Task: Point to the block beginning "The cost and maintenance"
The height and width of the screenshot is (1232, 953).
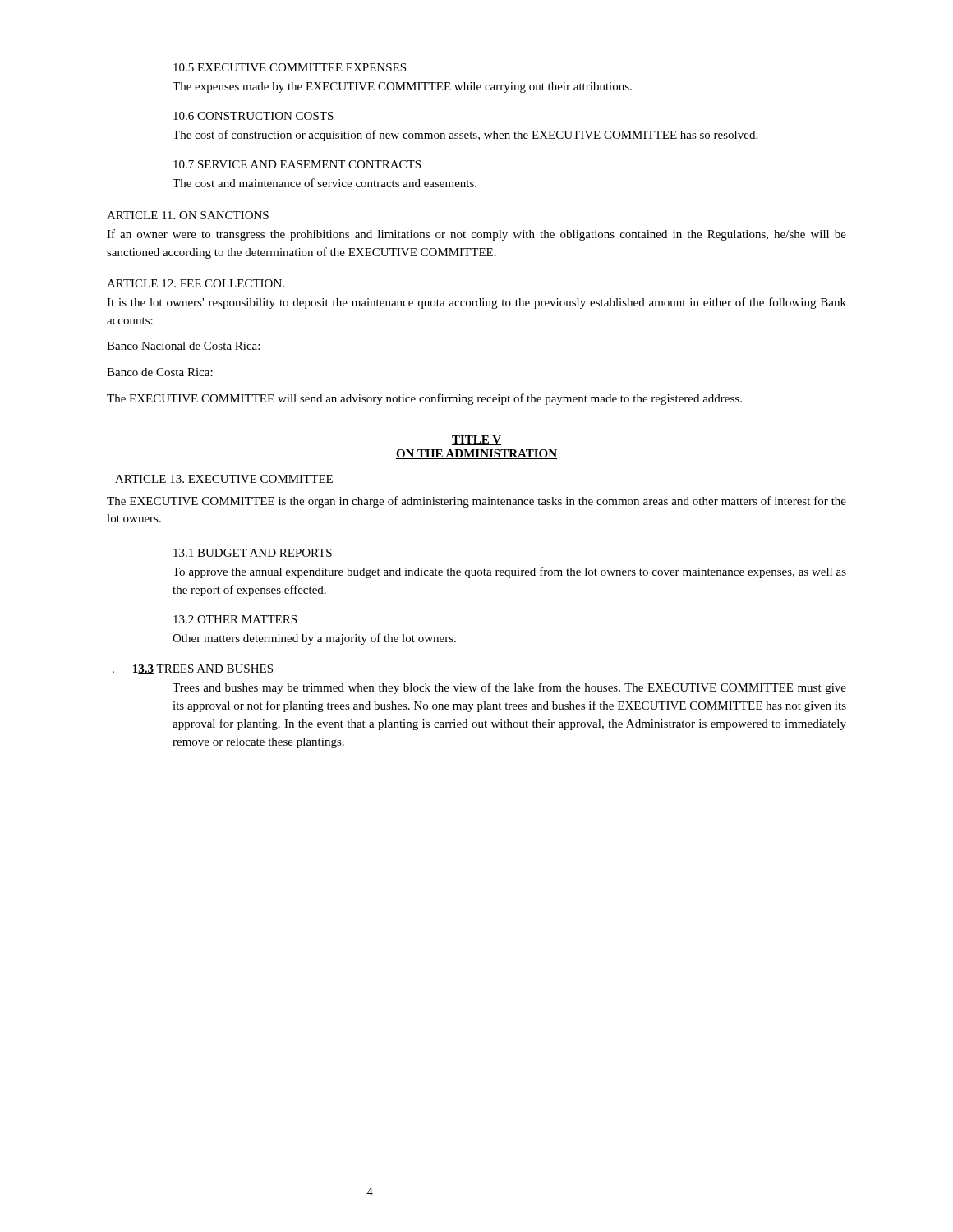Action: pyautogui.click(x=325, y=183)
